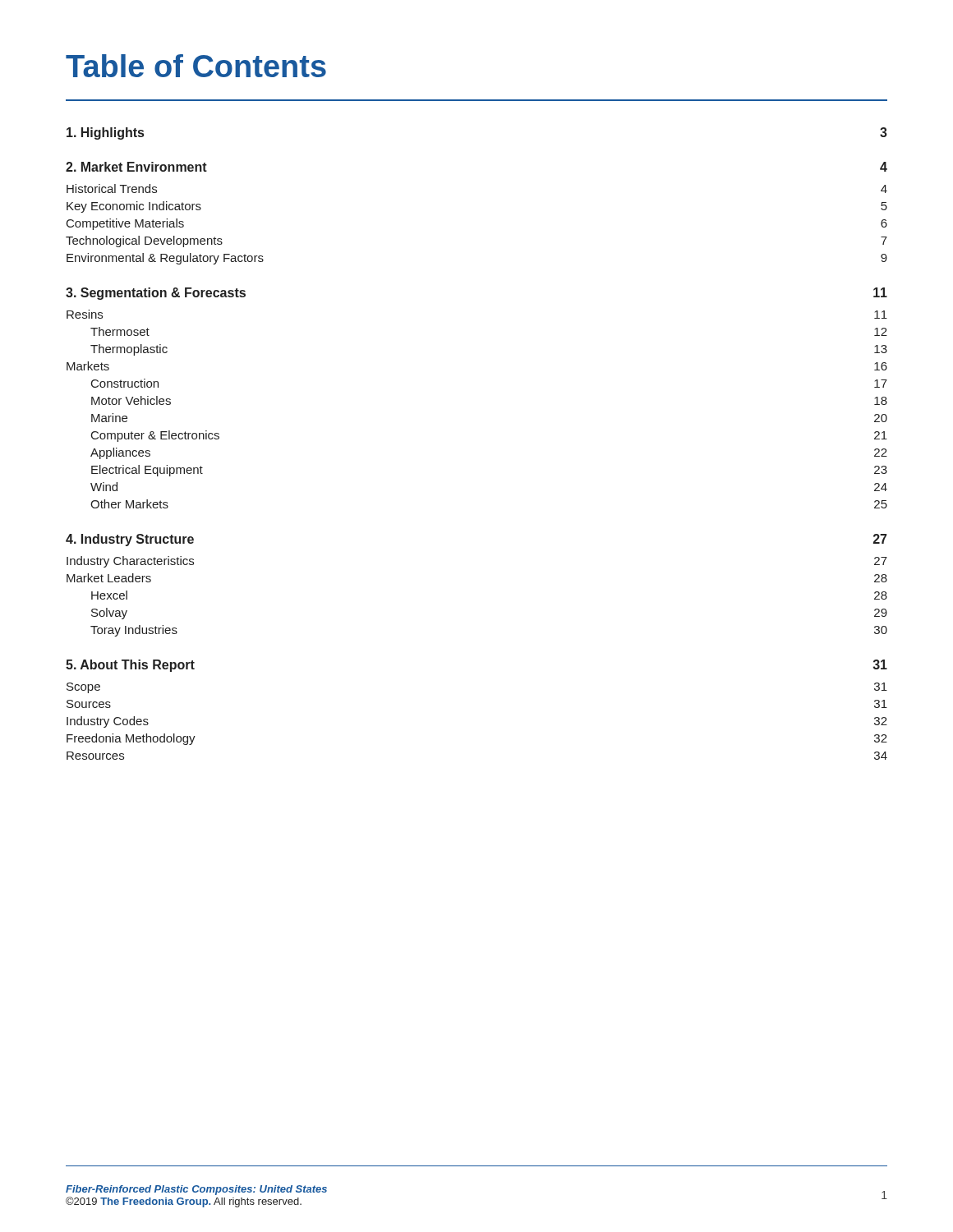The image size is (953, 1232).
Task: Find "Marine 20" on this page
Action: [x=106, y=418]
